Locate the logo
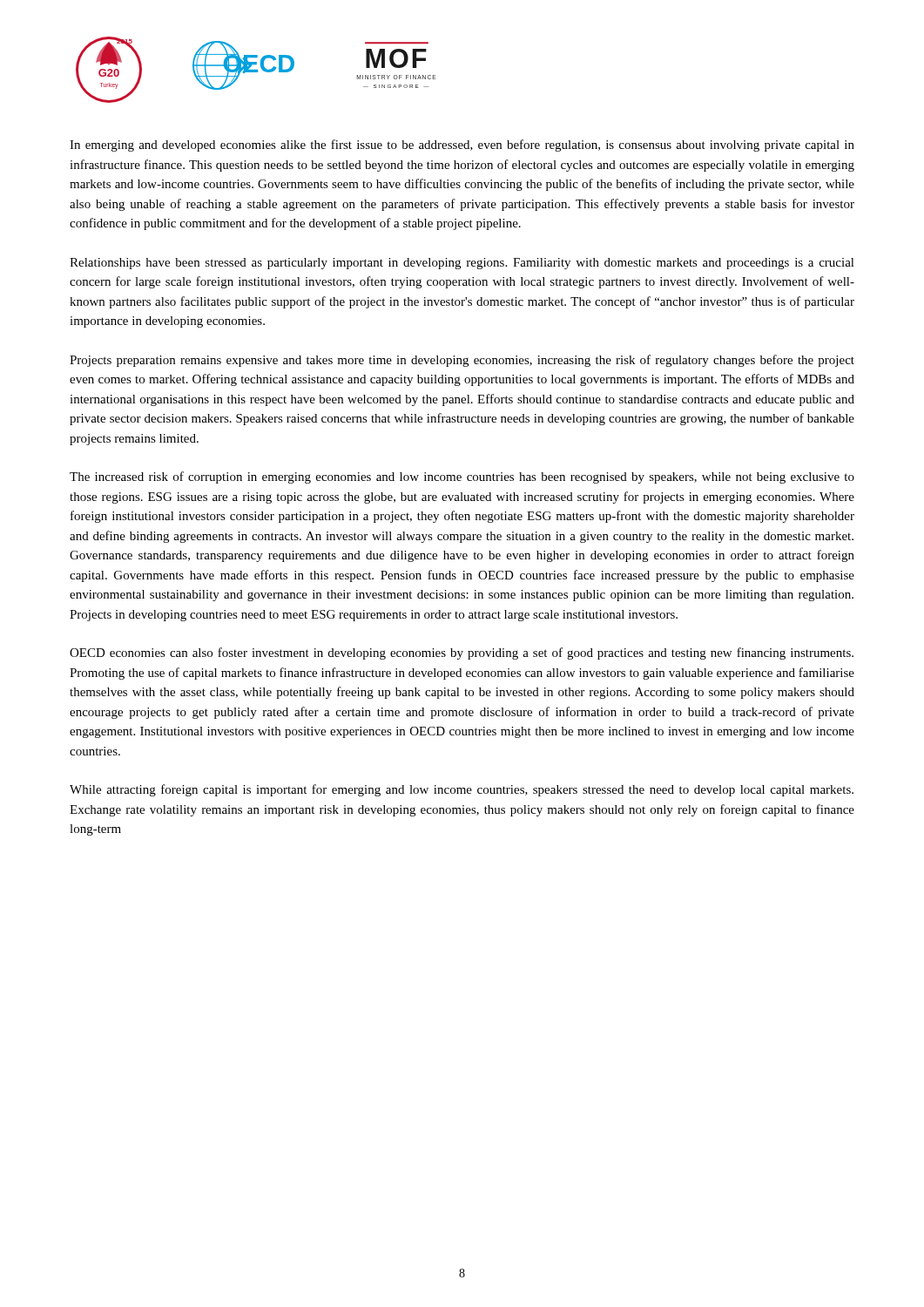Image resolution: width=924 pixels, height=1307 pixels. [462, 65]
